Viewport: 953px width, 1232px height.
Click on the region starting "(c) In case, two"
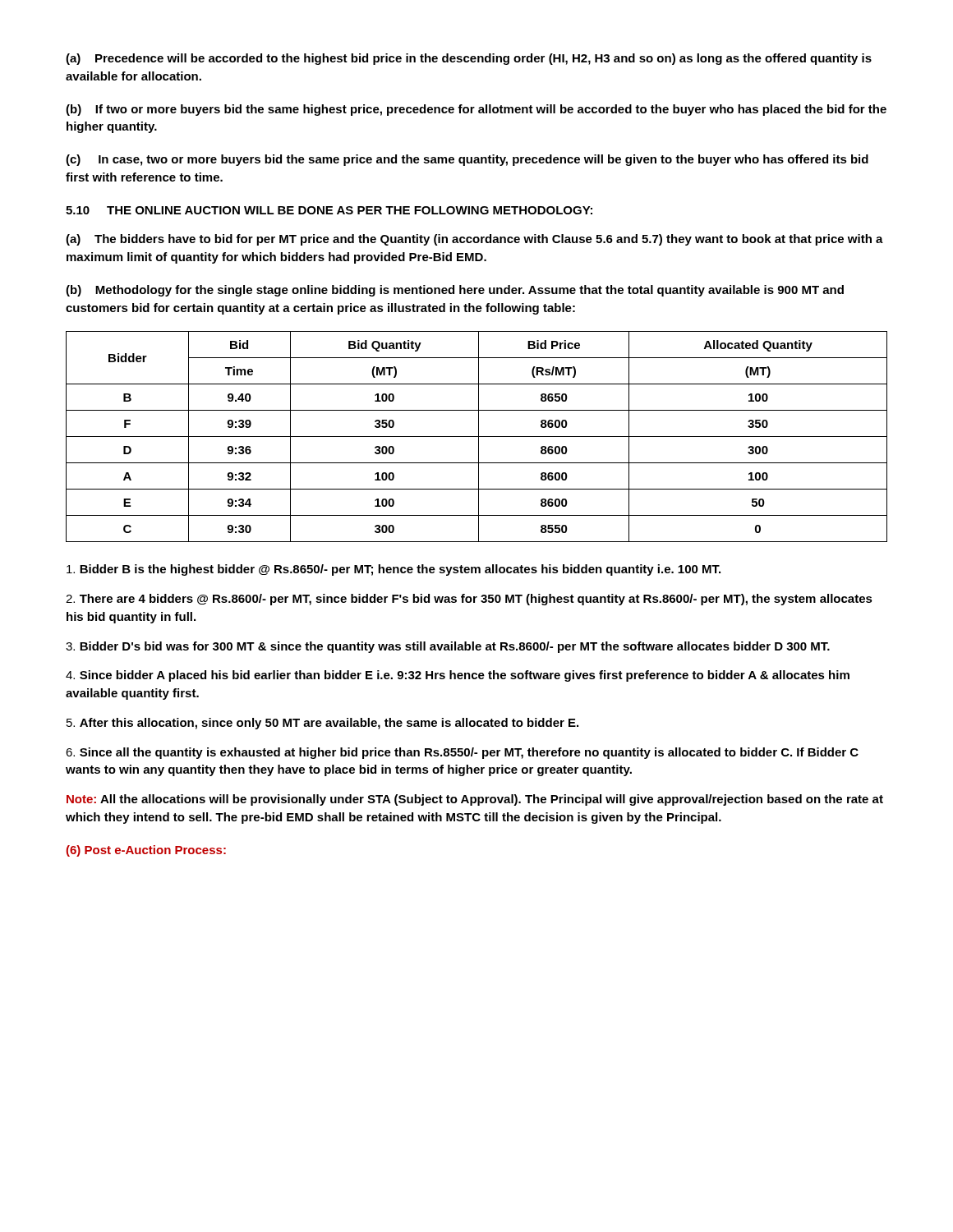(x=467, y=168)
